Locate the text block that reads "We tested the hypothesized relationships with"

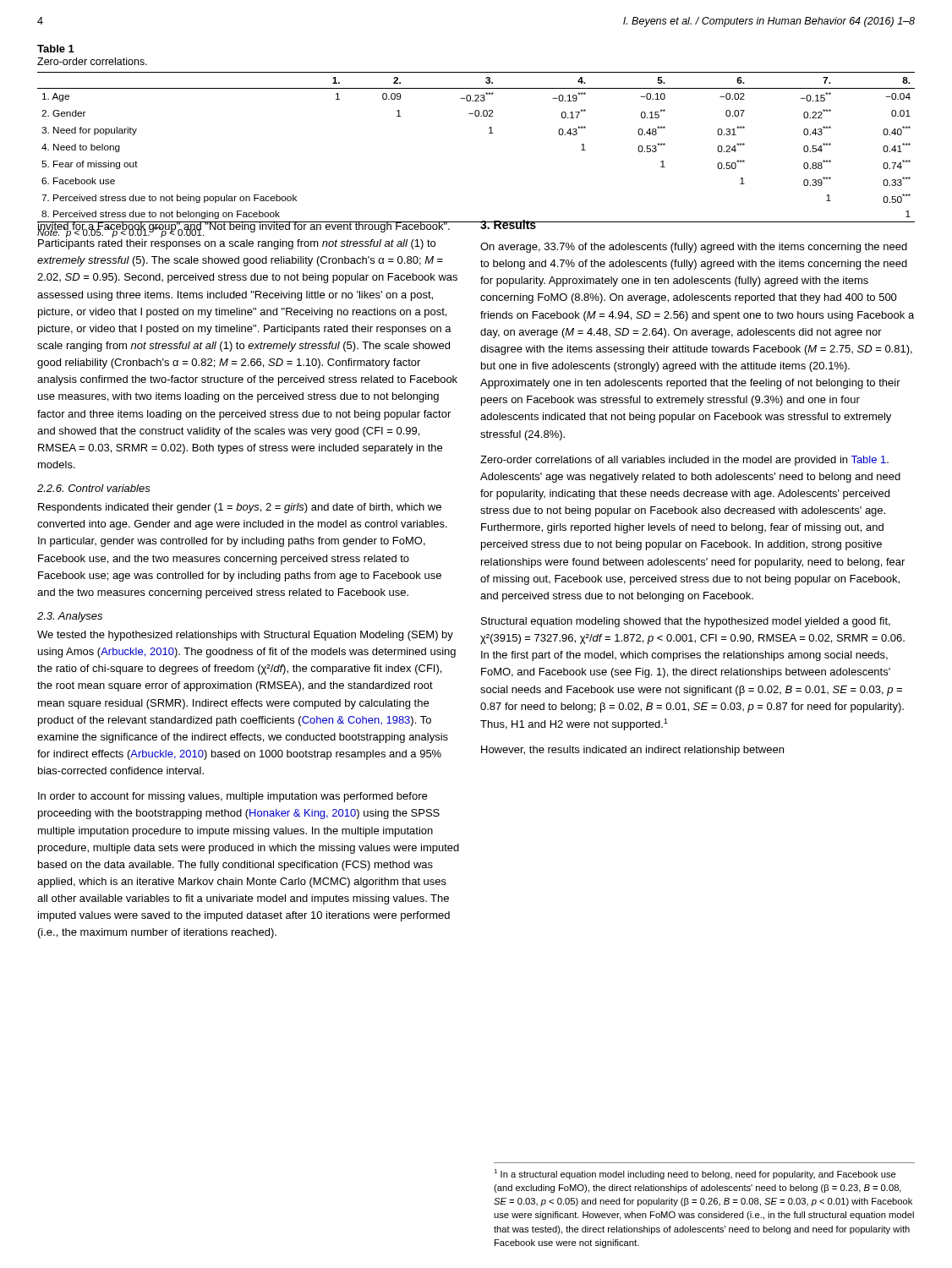coord(247,702)
